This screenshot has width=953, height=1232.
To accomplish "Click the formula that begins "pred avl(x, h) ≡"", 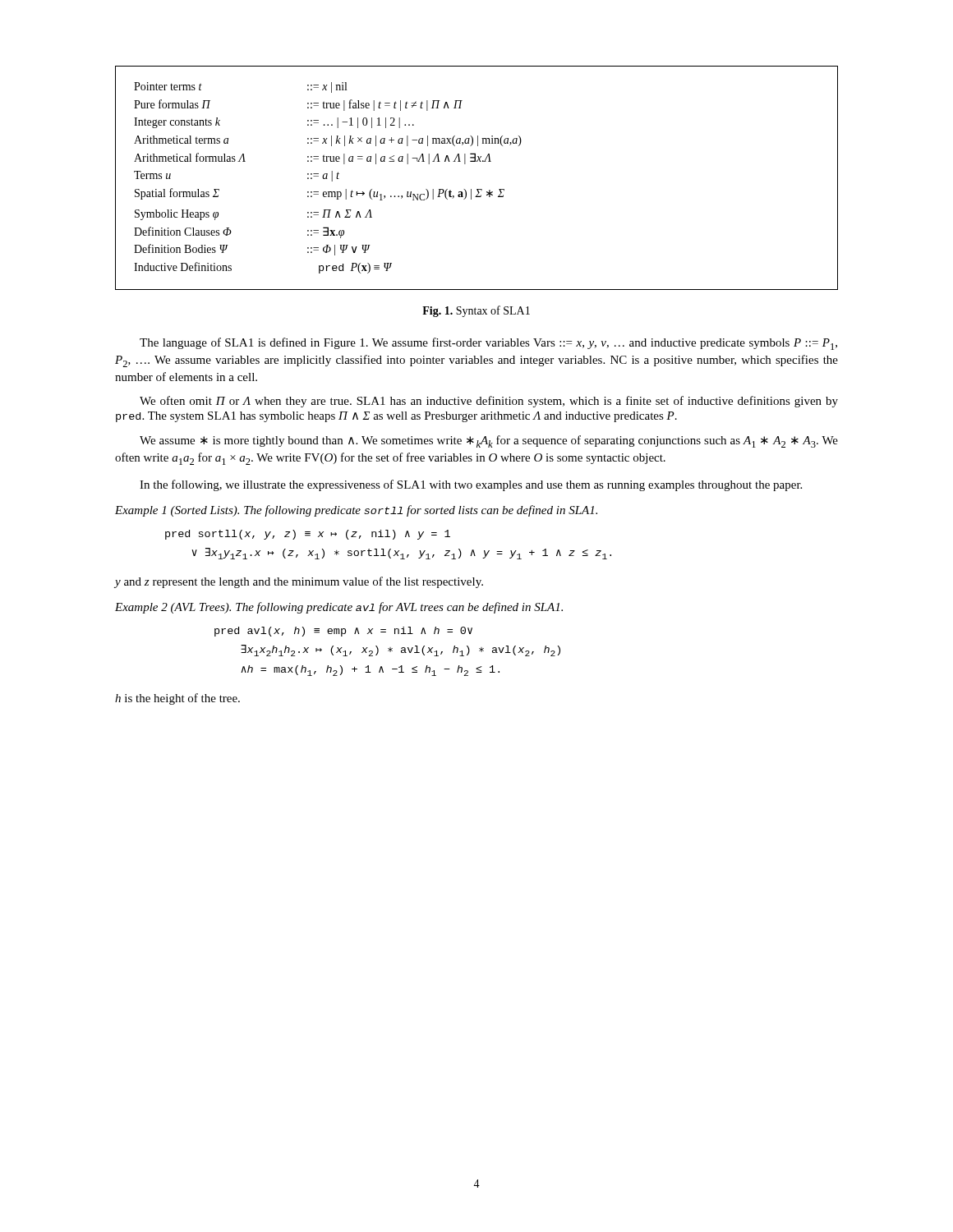I will point(388,652).
